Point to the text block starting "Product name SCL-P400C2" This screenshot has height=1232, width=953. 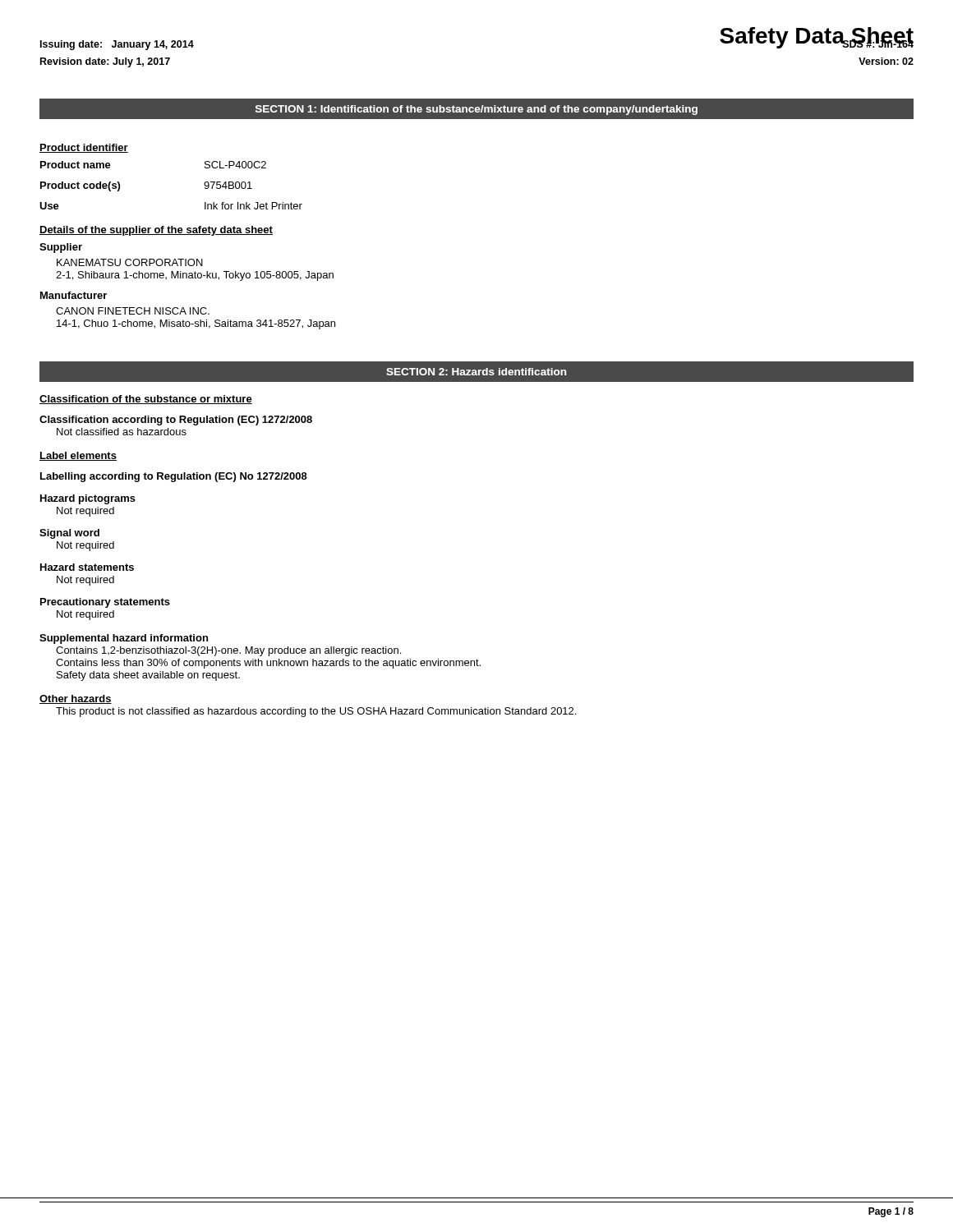(x=73, y=164)
